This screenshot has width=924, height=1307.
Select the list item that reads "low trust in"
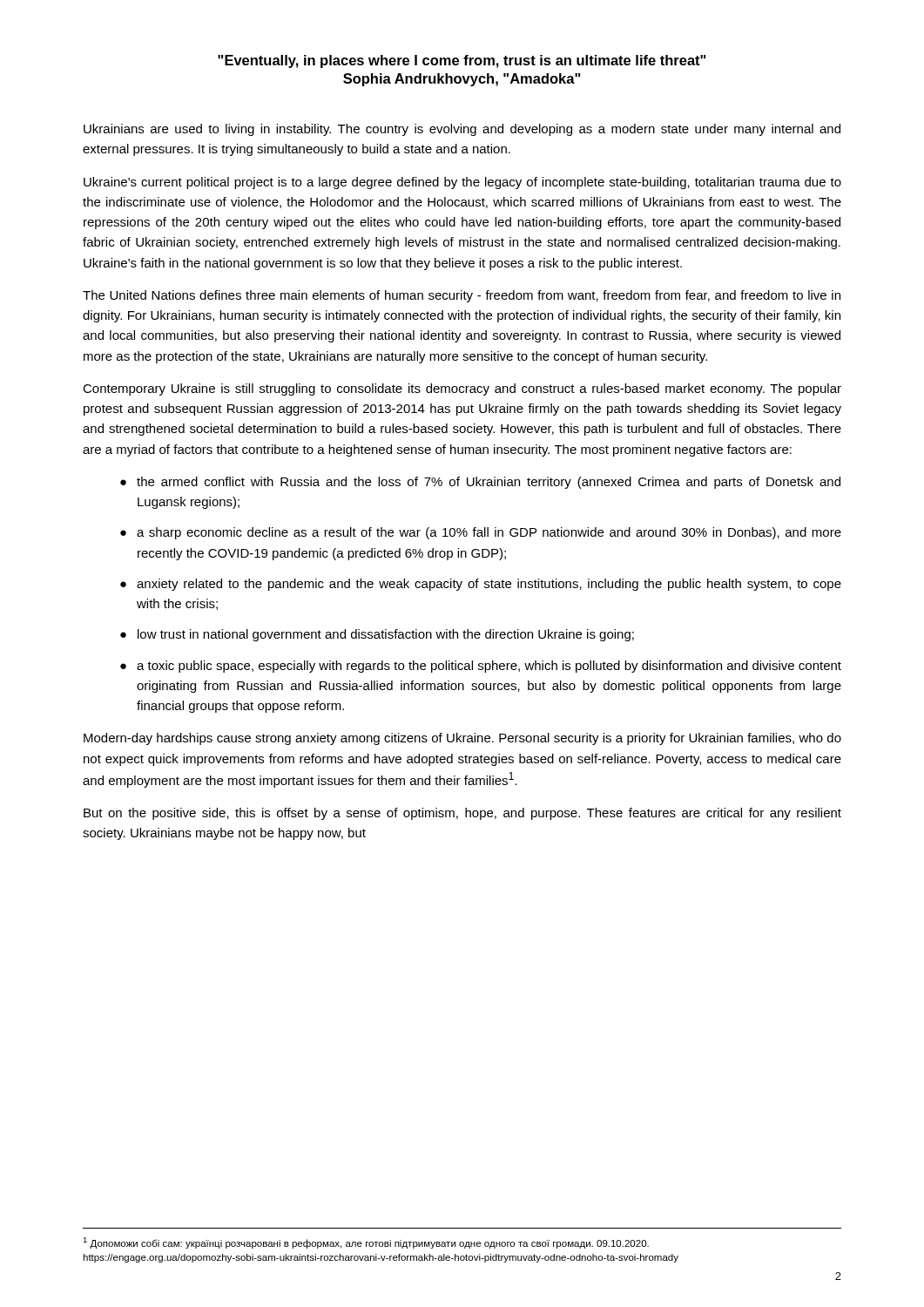pyautogui.click(x=386, y=634)
